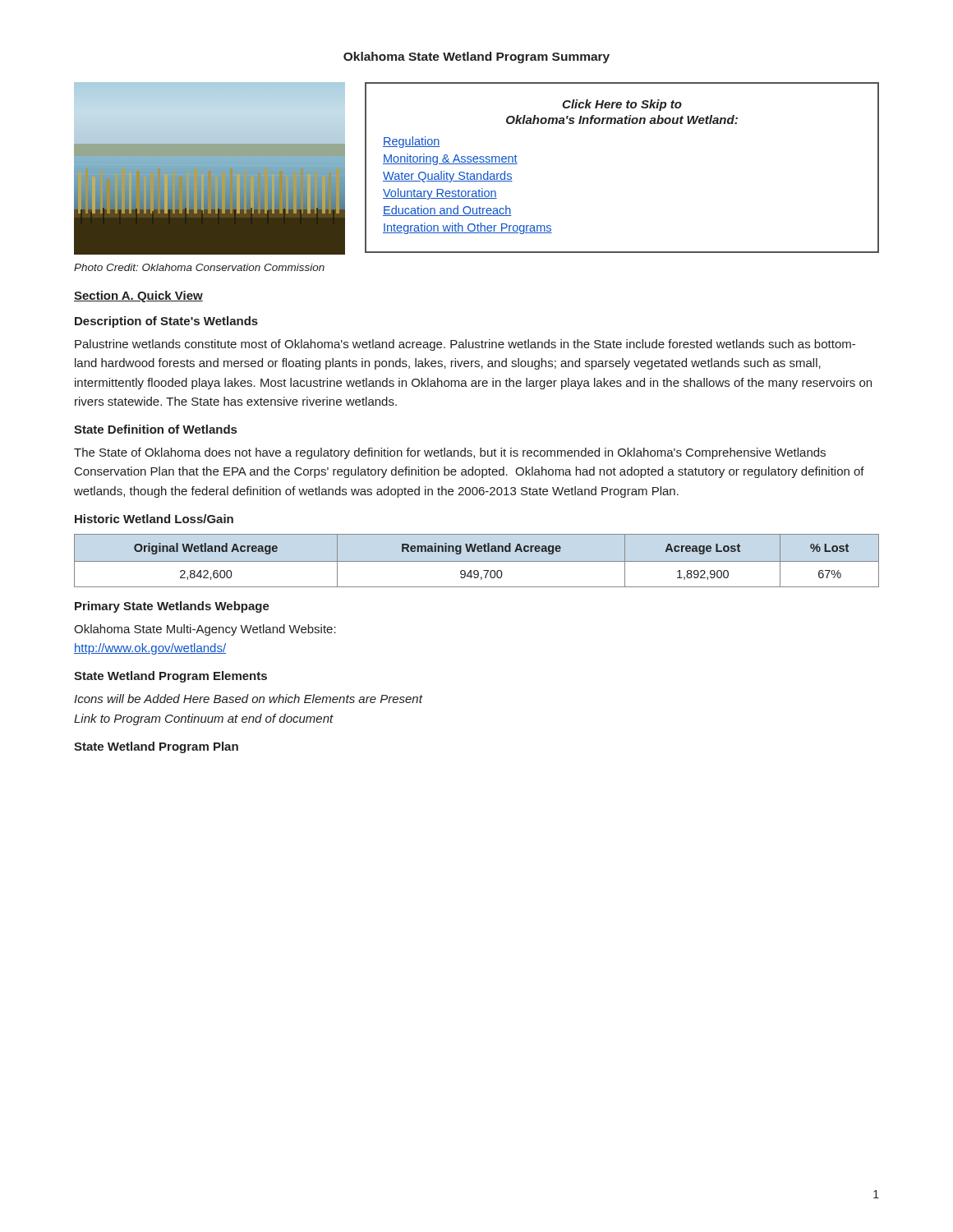Screen dimensions: 1232x953
Task: Locate the text "Primary State Wetlands Webpage"
Action: [x=172, y=606]
